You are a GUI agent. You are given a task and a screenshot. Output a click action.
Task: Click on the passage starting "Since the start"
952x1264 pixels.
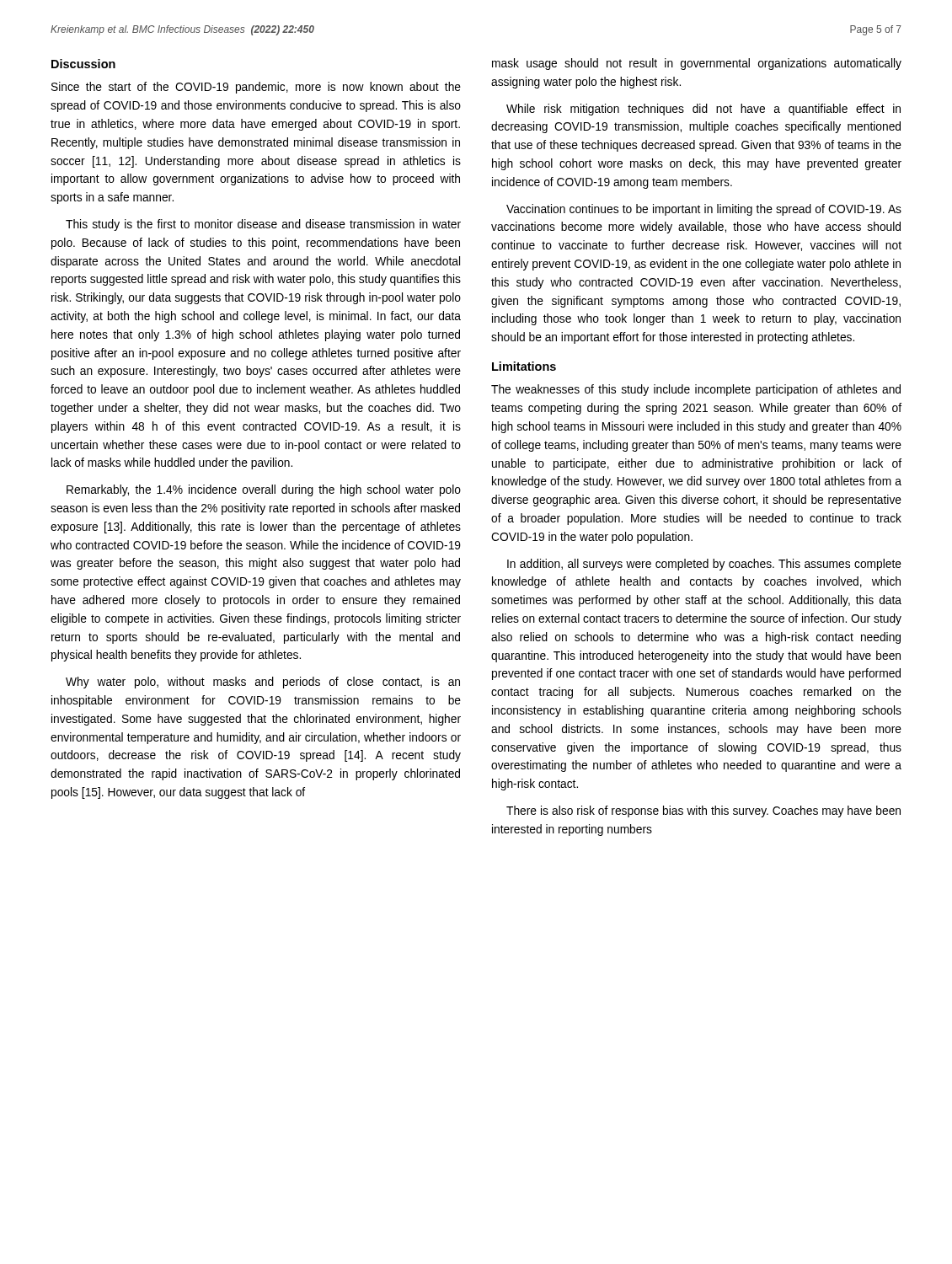256,143
